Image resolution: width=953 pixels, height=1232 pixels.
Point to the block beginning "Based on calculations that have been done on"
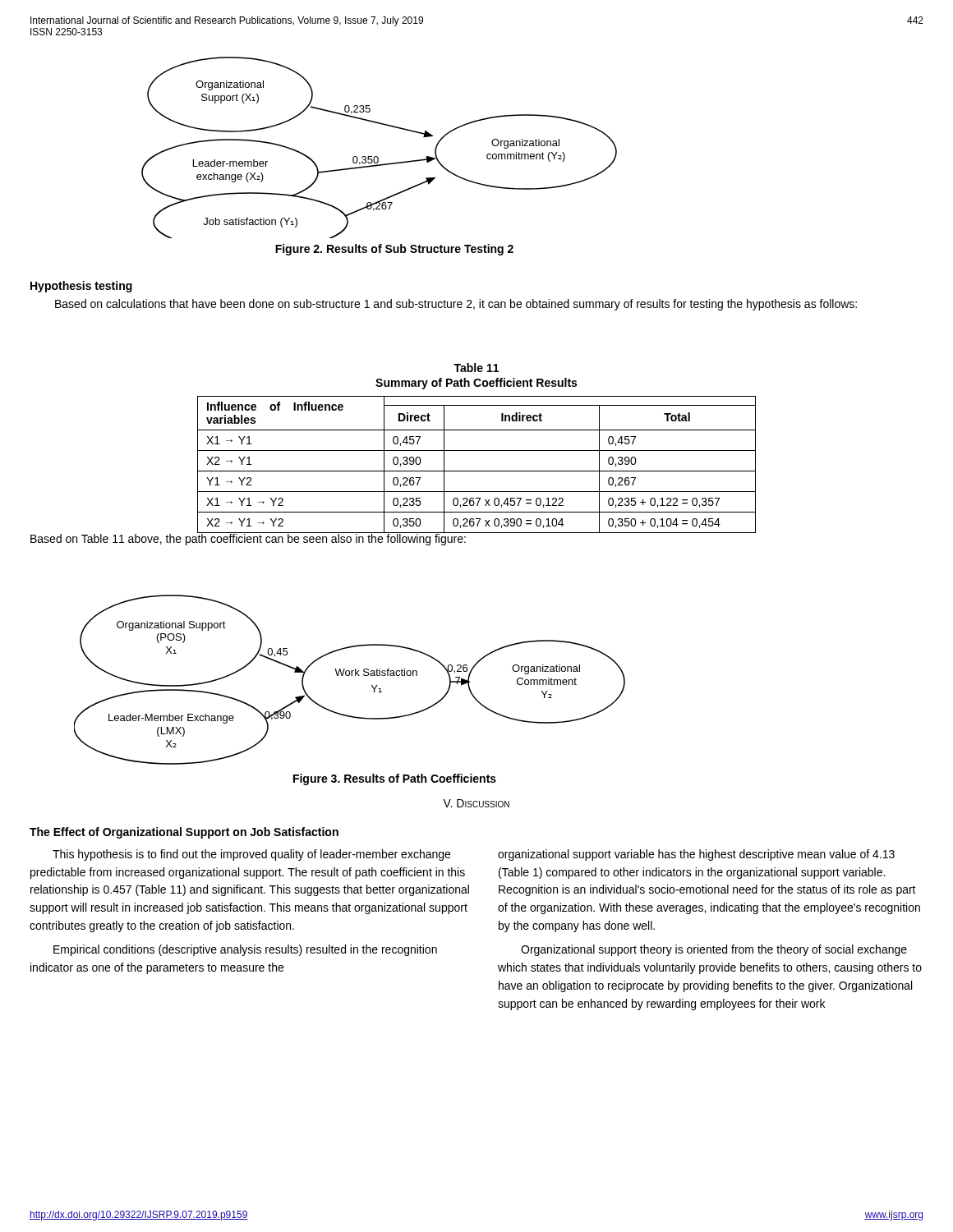(x=456, y=304)
